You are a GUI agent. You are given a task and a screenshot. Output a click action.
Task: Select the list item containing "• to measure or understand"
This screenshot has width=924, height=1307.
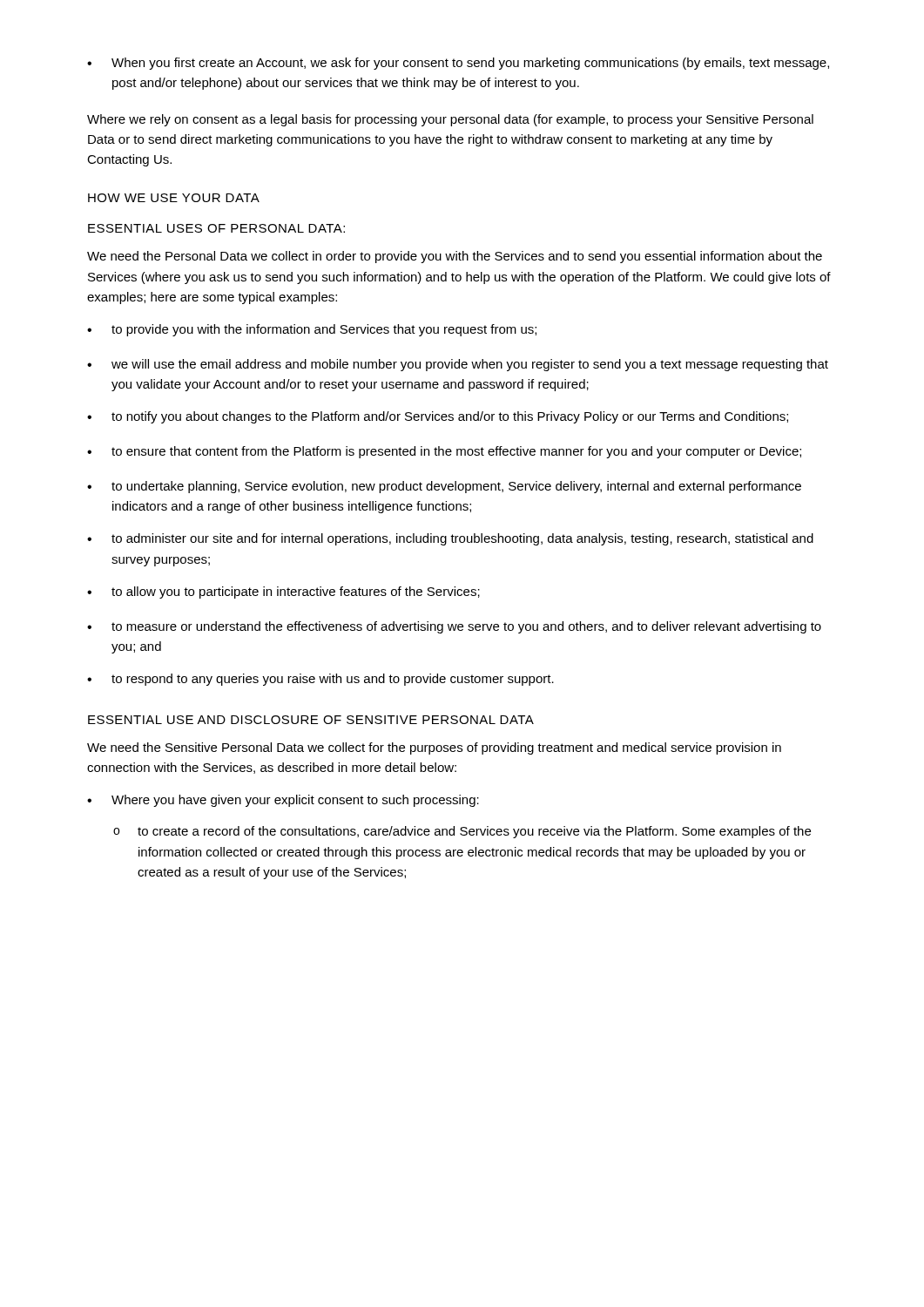click(x=462, y=636)
